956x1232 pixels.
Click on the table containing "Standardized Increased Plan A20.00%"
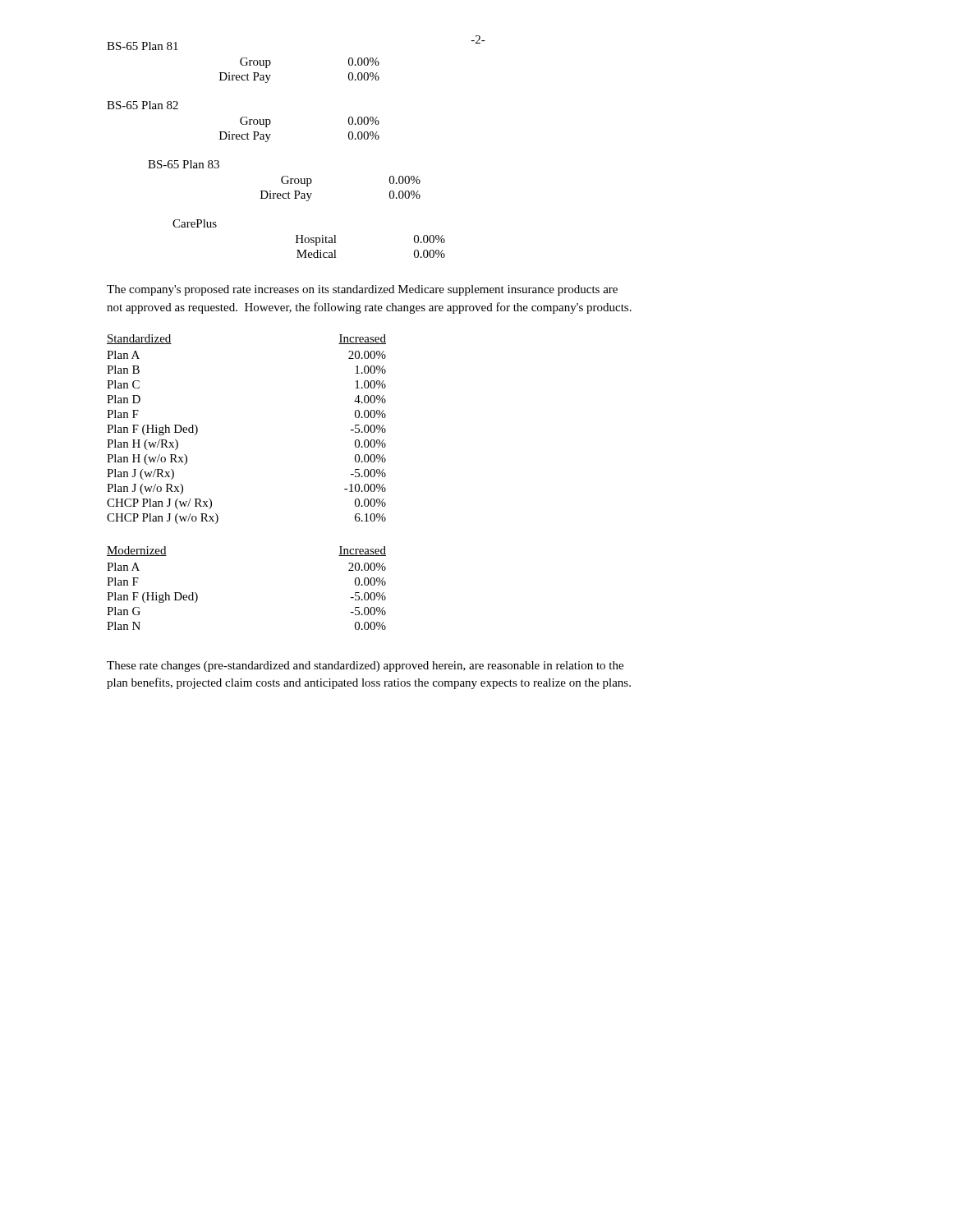[370, 428]
